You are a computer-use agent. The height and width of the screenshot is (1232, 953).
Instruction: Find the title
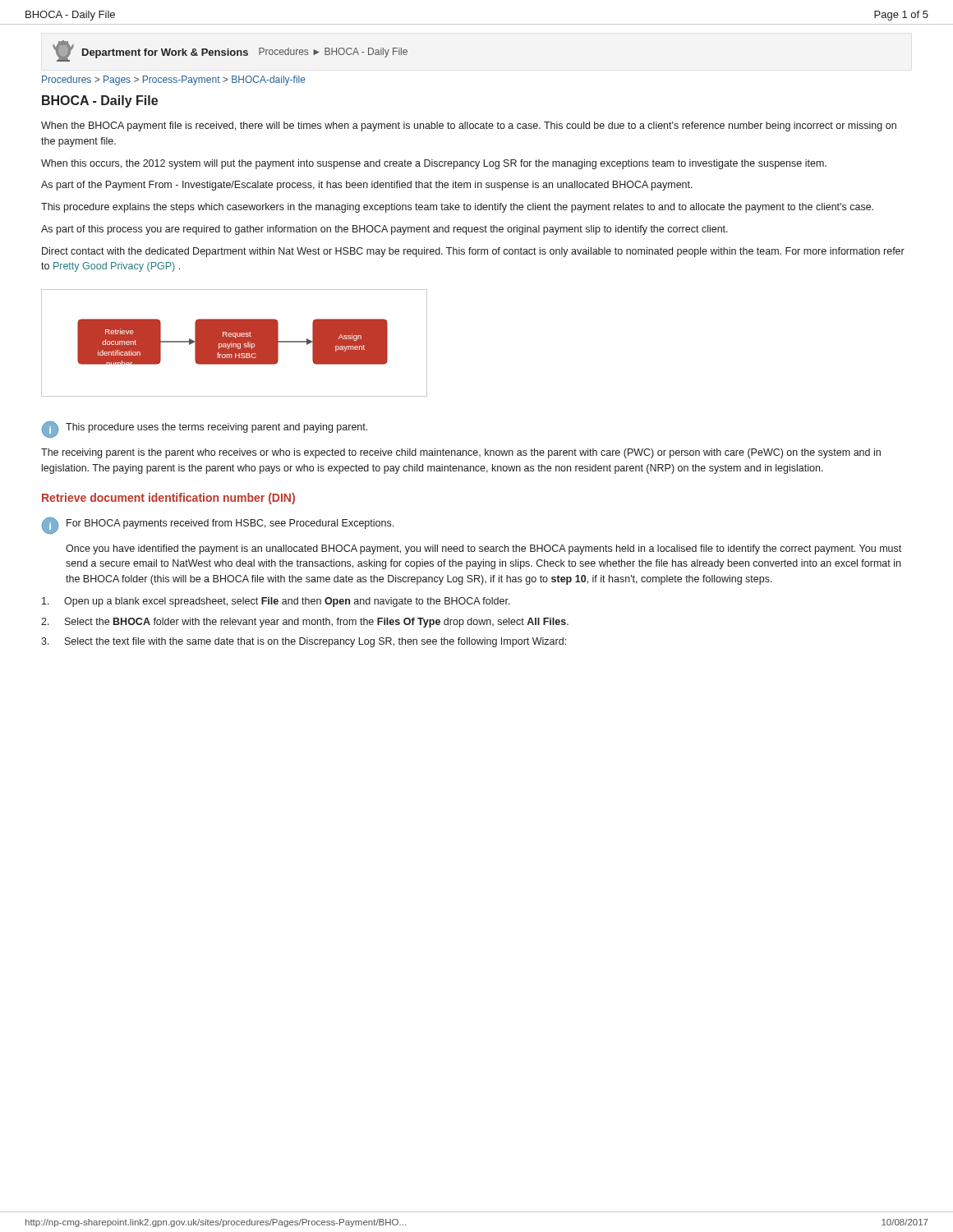[x=100, y=101]
